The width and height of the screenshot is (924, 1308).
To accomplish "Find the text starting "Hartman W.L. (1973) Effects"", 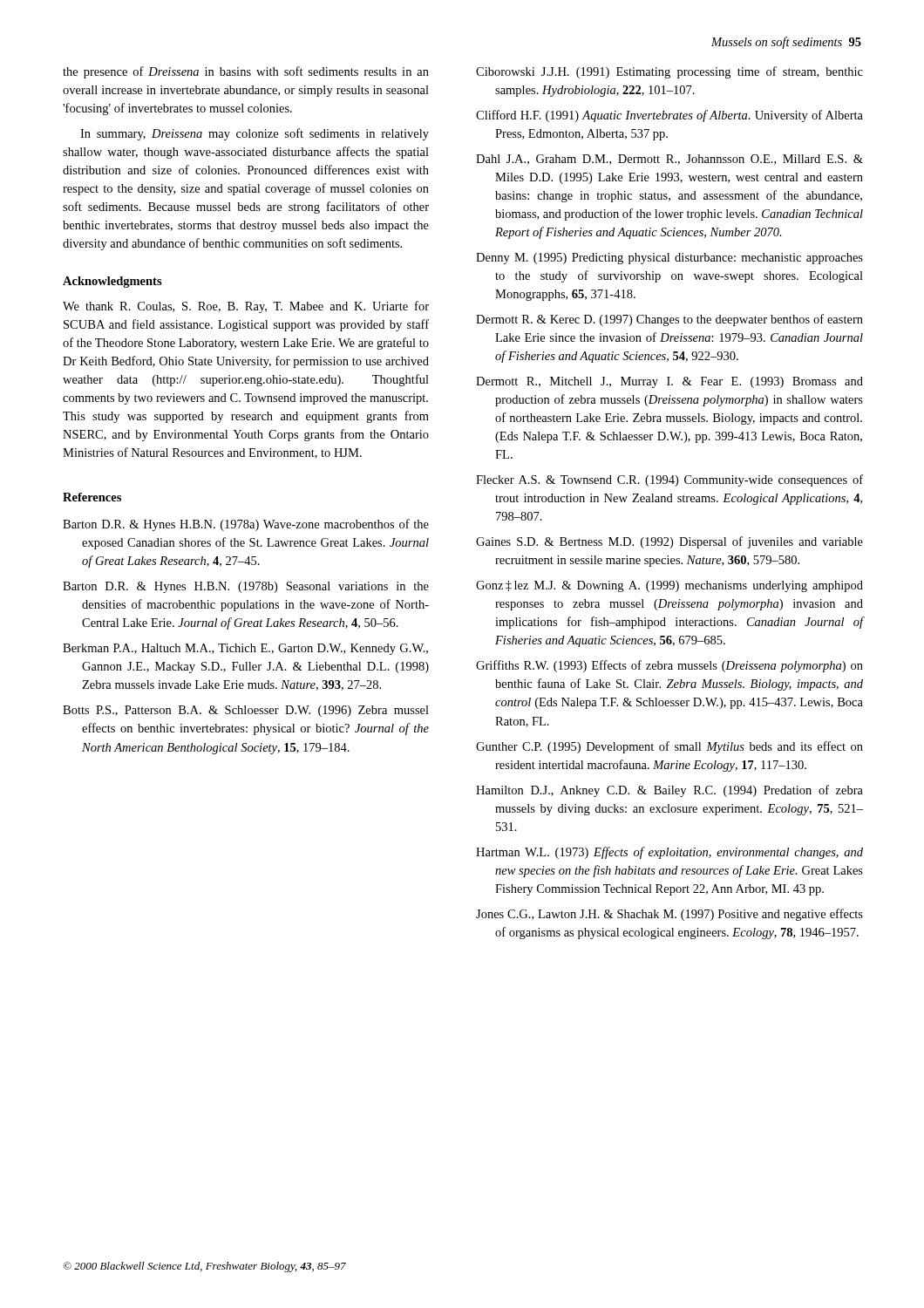I will [669, 870].
